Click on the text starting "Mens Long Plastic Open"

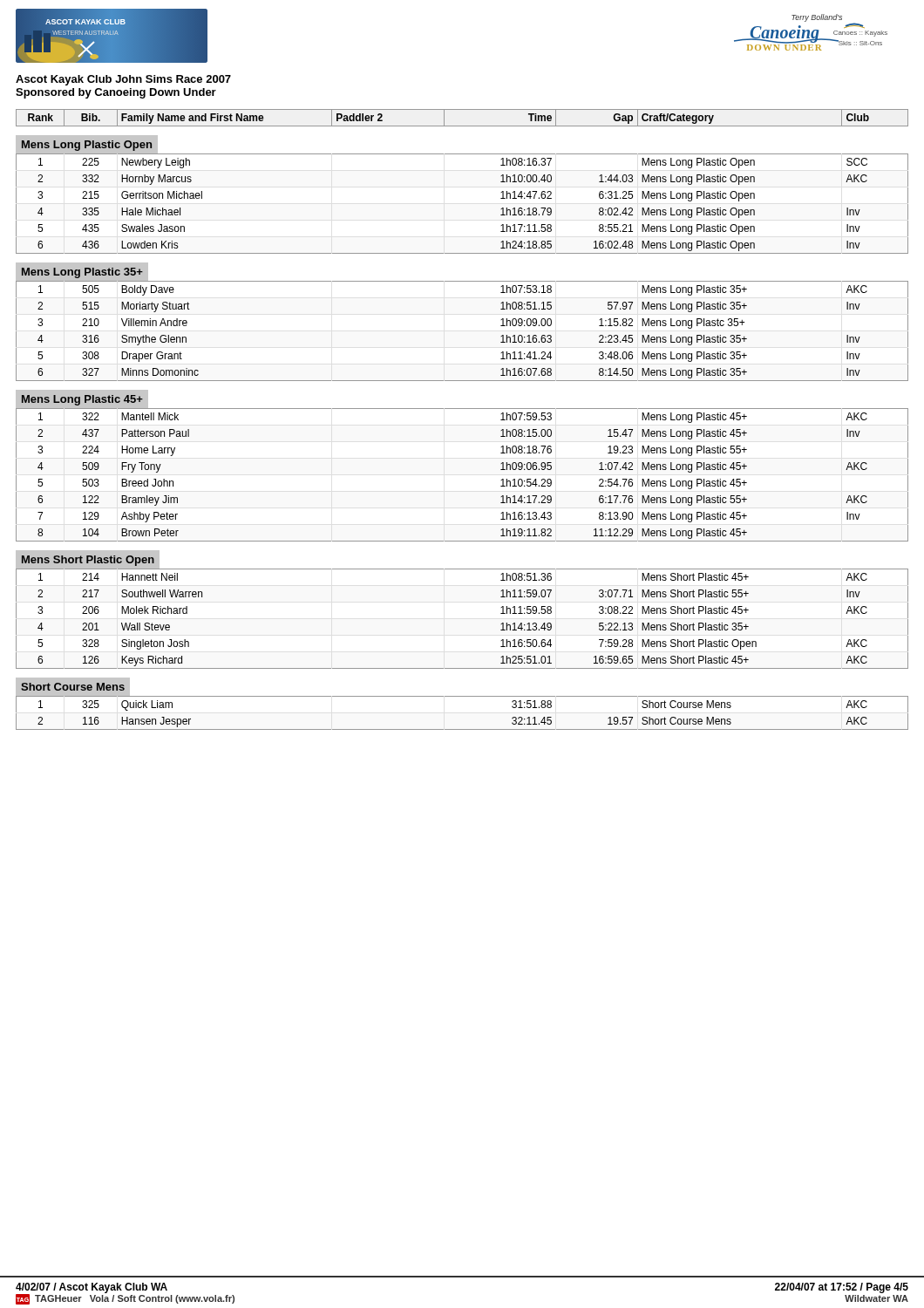pos(87,144)
